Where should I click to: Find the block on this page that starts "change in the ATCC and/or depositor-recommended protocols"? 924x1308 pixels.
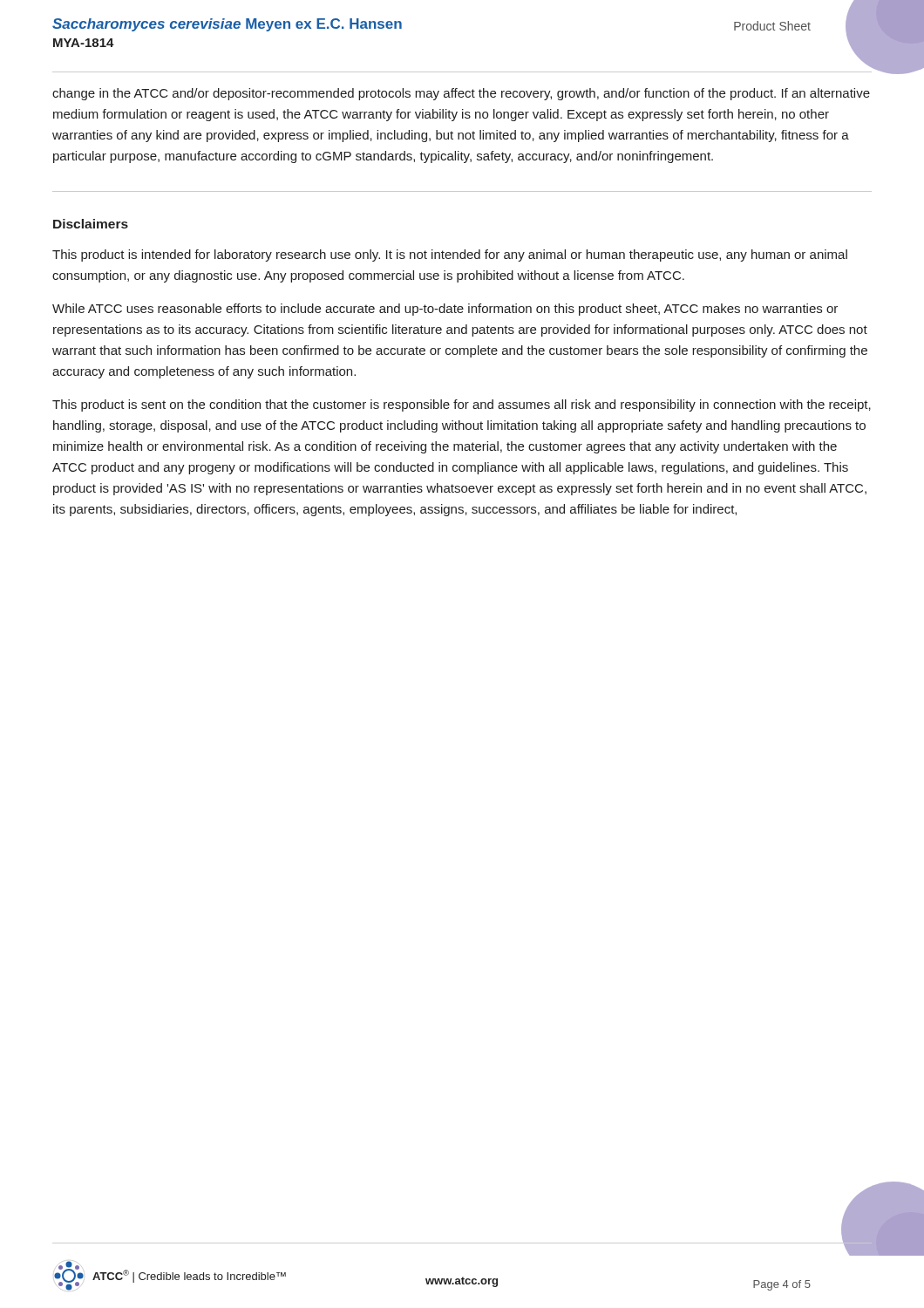click(461, 124)
